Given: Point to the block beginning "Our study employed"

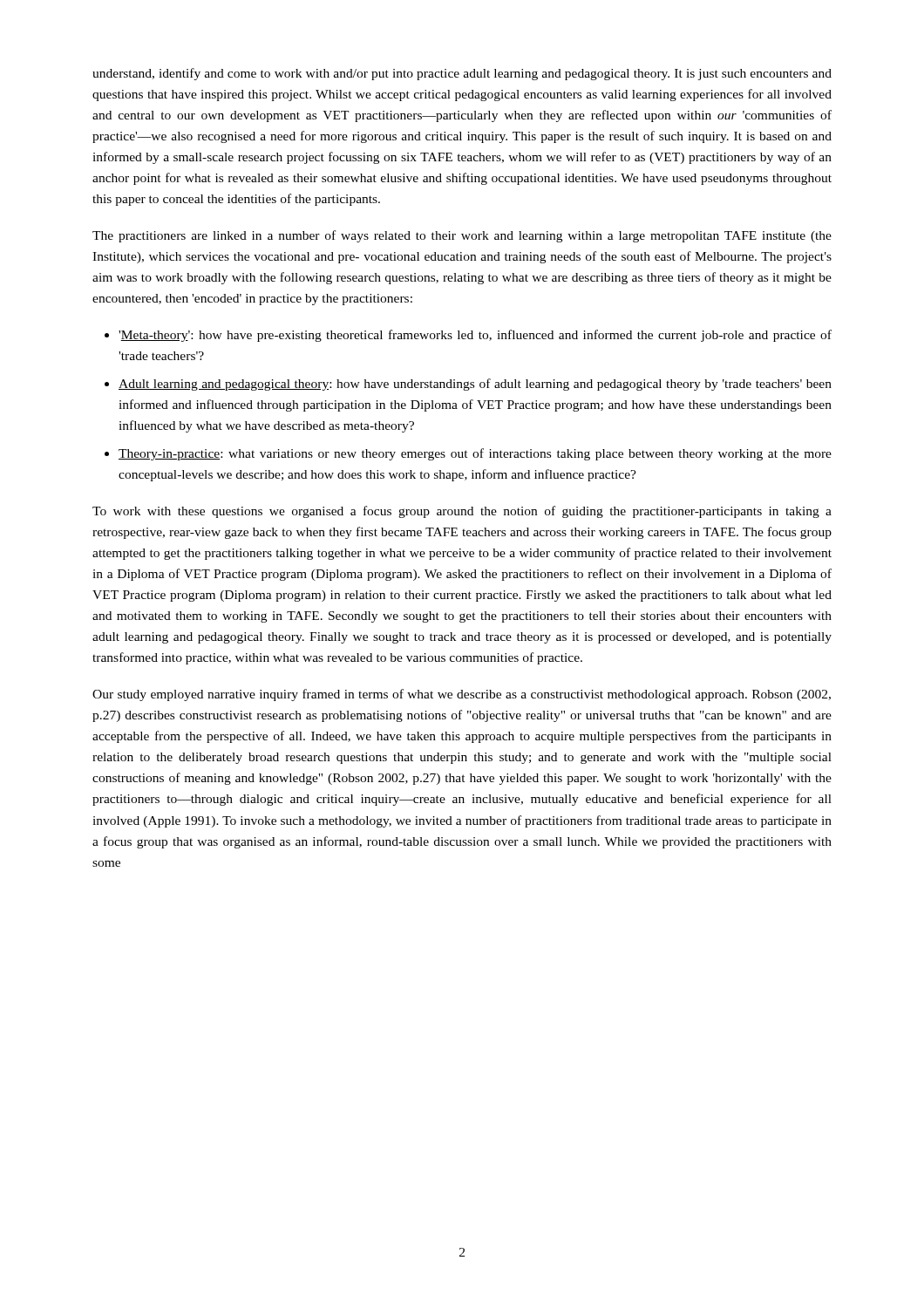Looking at the screenshot, I should pyautogui.click(x=462, y=778).
